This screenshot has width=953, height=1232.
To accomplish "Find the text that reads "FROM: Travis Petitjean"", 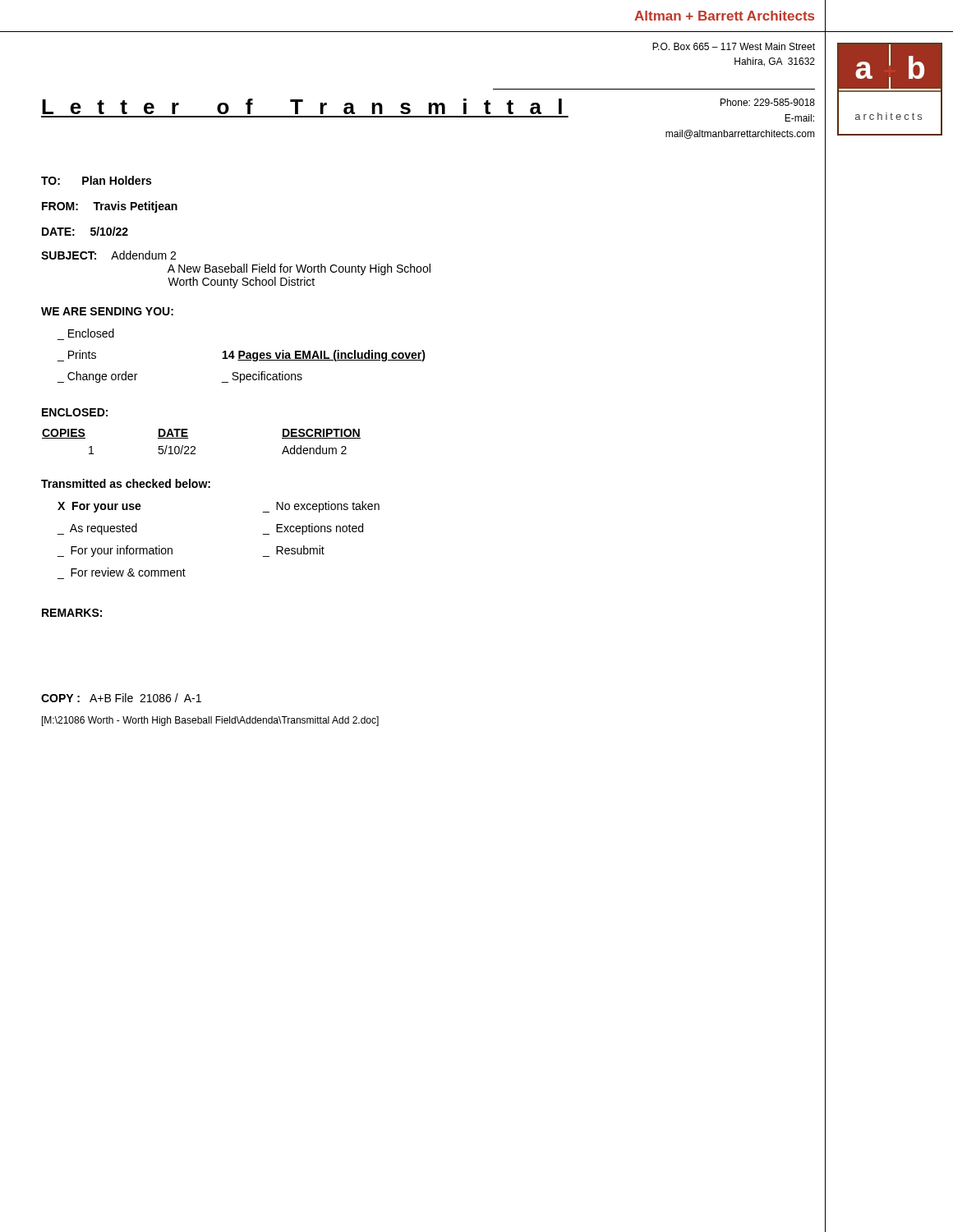I will [109, 206].
